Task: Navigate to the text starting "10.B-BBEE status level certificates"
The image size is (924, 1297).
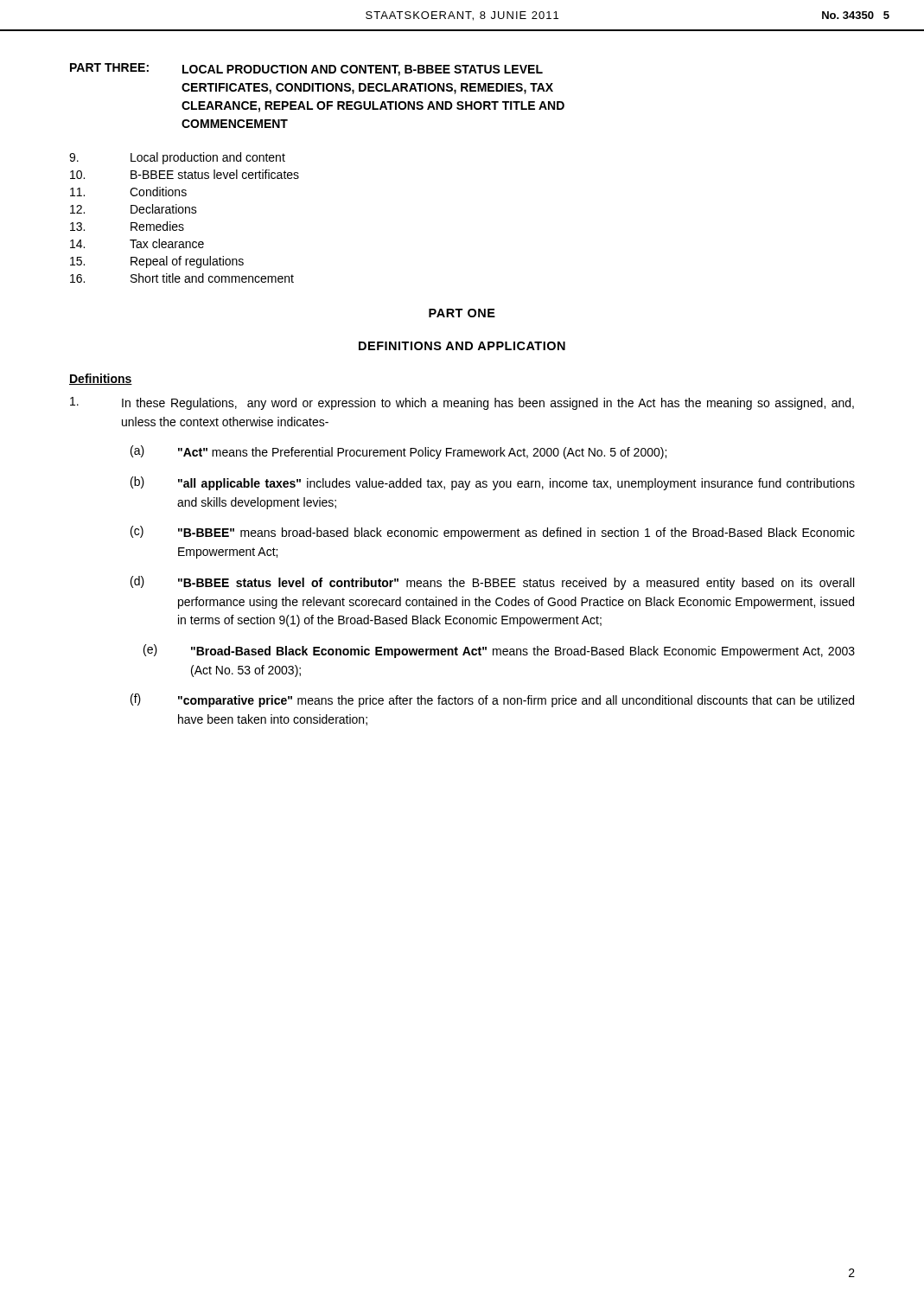Action: pos(184,175)
